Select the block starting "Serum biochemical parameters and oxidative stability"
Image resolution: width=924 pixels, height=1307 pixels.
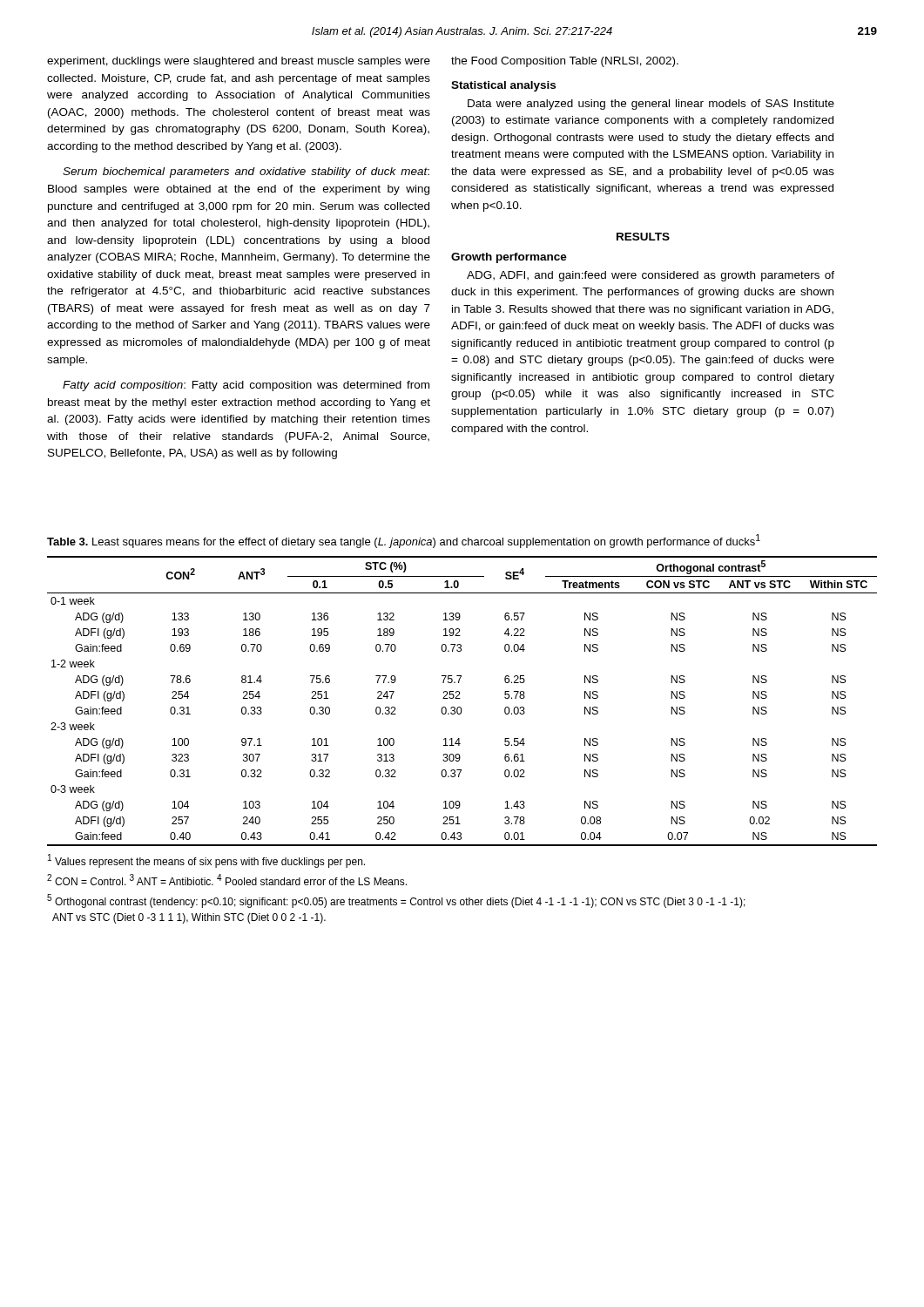(x=239, y=265)
